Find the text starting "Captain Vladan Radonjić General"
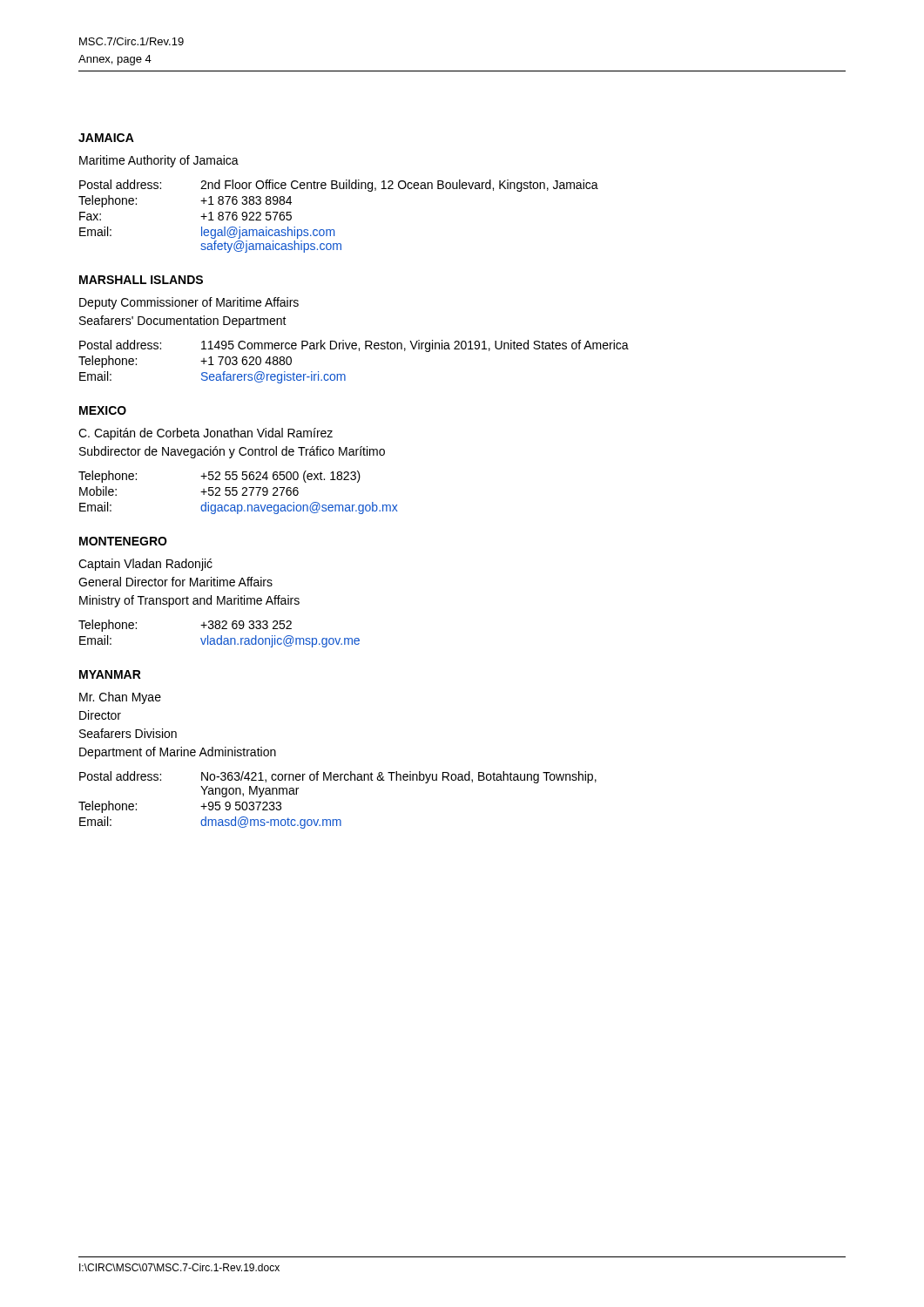The height and width of the screenshot is (1307, 924). (189, 582)
